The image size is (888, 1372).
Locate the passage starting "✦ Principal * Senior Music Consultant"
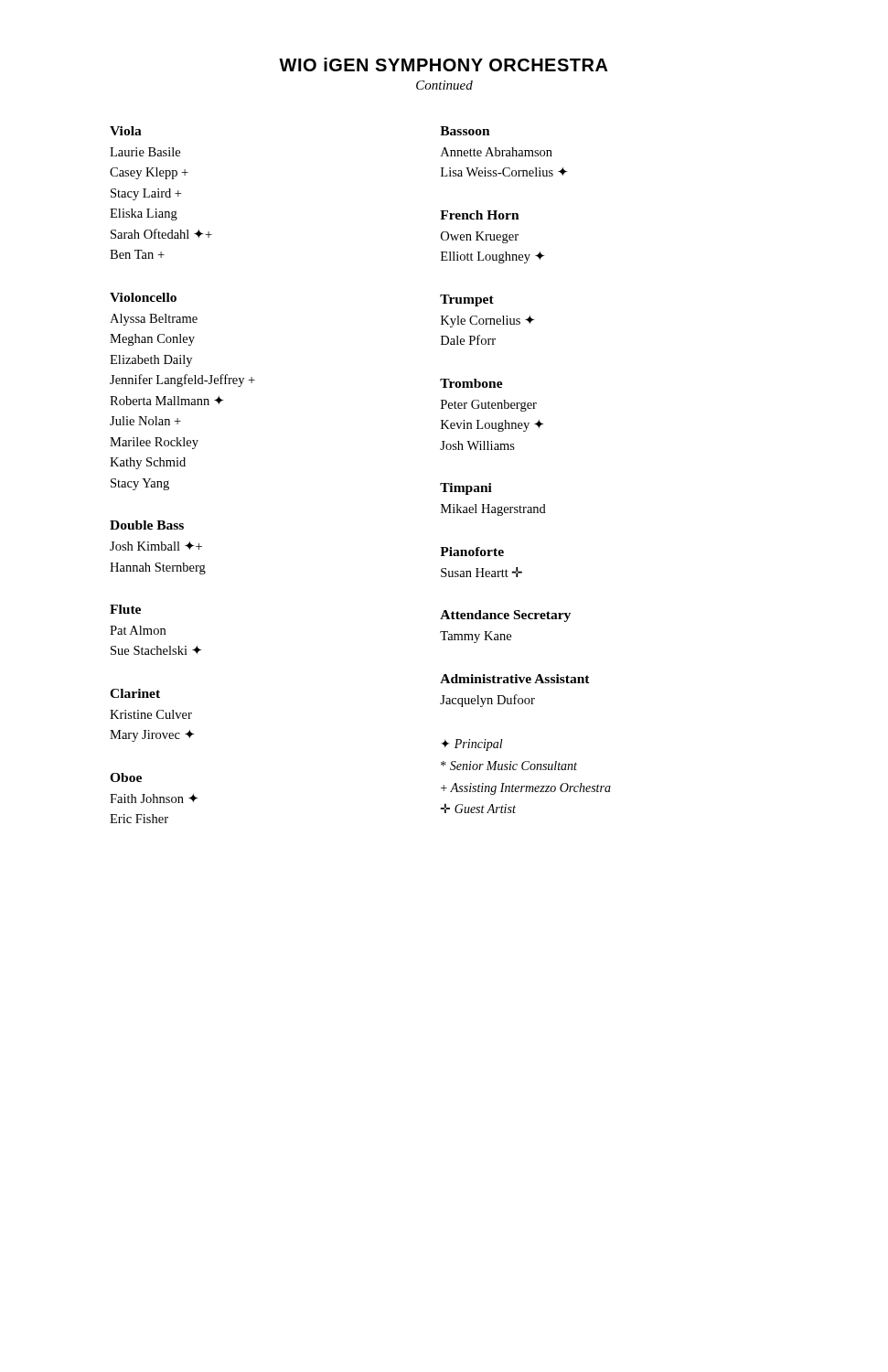point(609,777)
